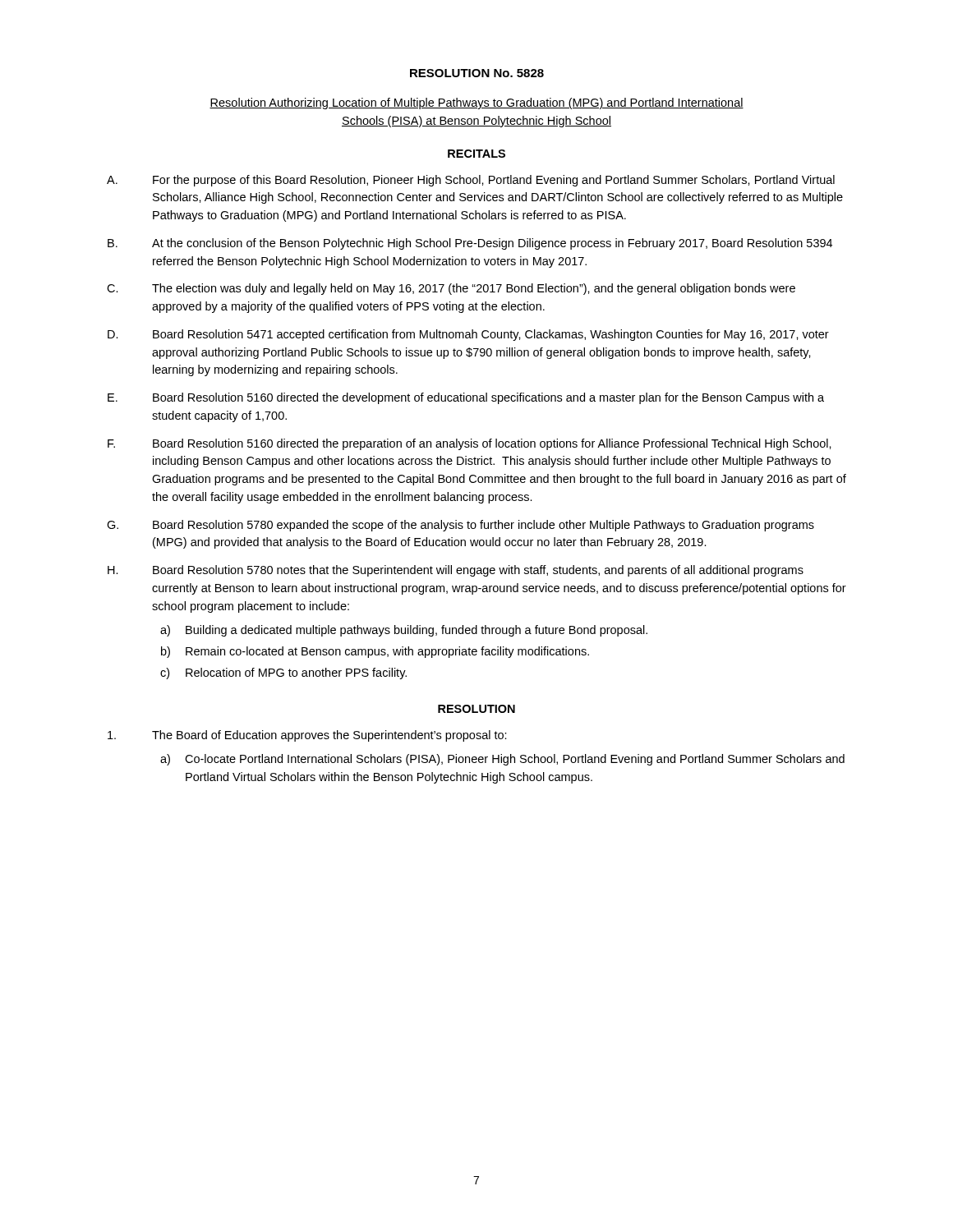Where is the passage that starts "A. For the purpose of this Board Resolution,"?
This screenshot has width=953, height=1232.
[476, 198]
